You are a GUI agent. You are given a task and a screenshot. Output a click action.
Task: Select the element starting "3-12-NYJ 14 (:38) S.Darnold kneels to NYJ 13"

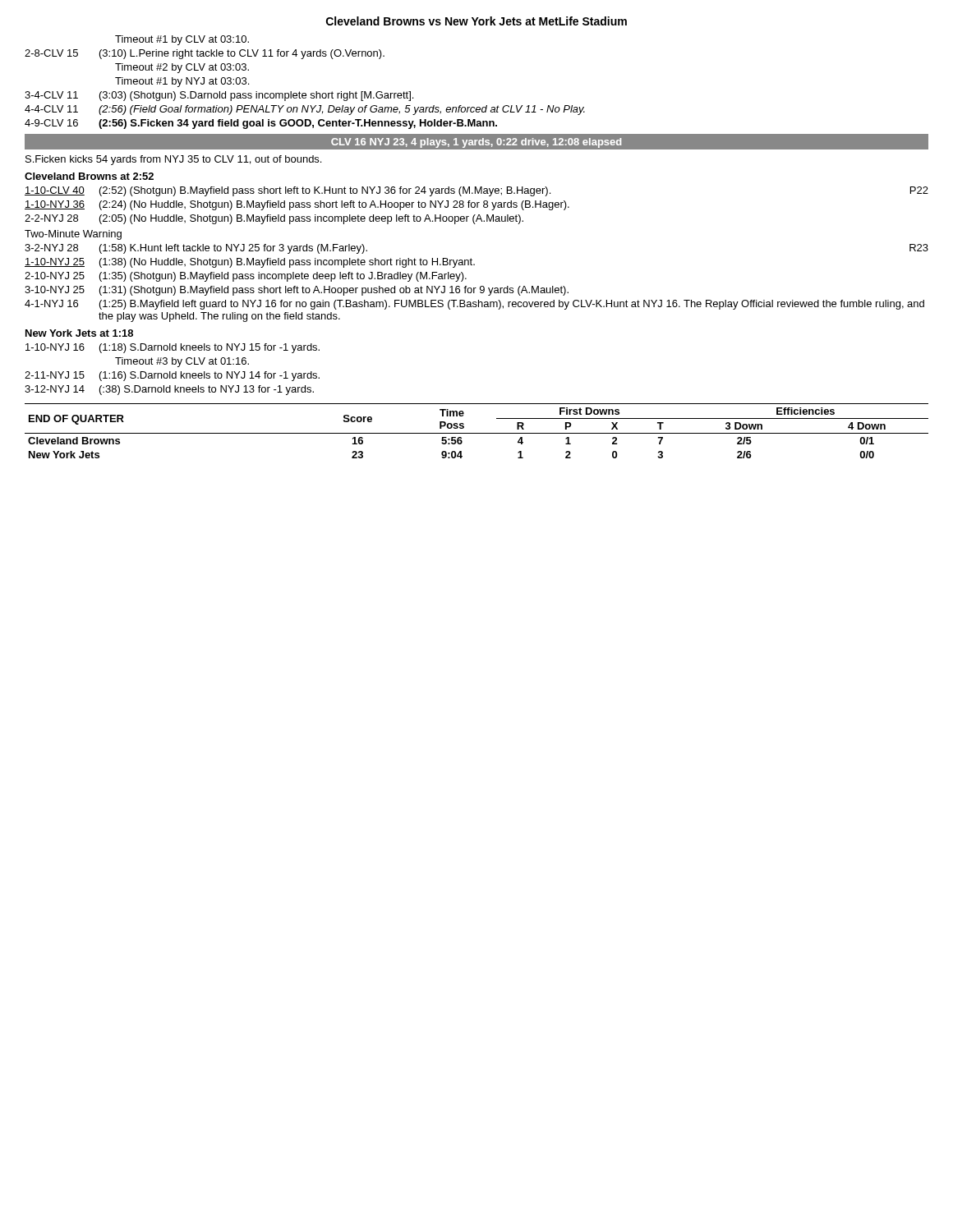tap(169, 390)
